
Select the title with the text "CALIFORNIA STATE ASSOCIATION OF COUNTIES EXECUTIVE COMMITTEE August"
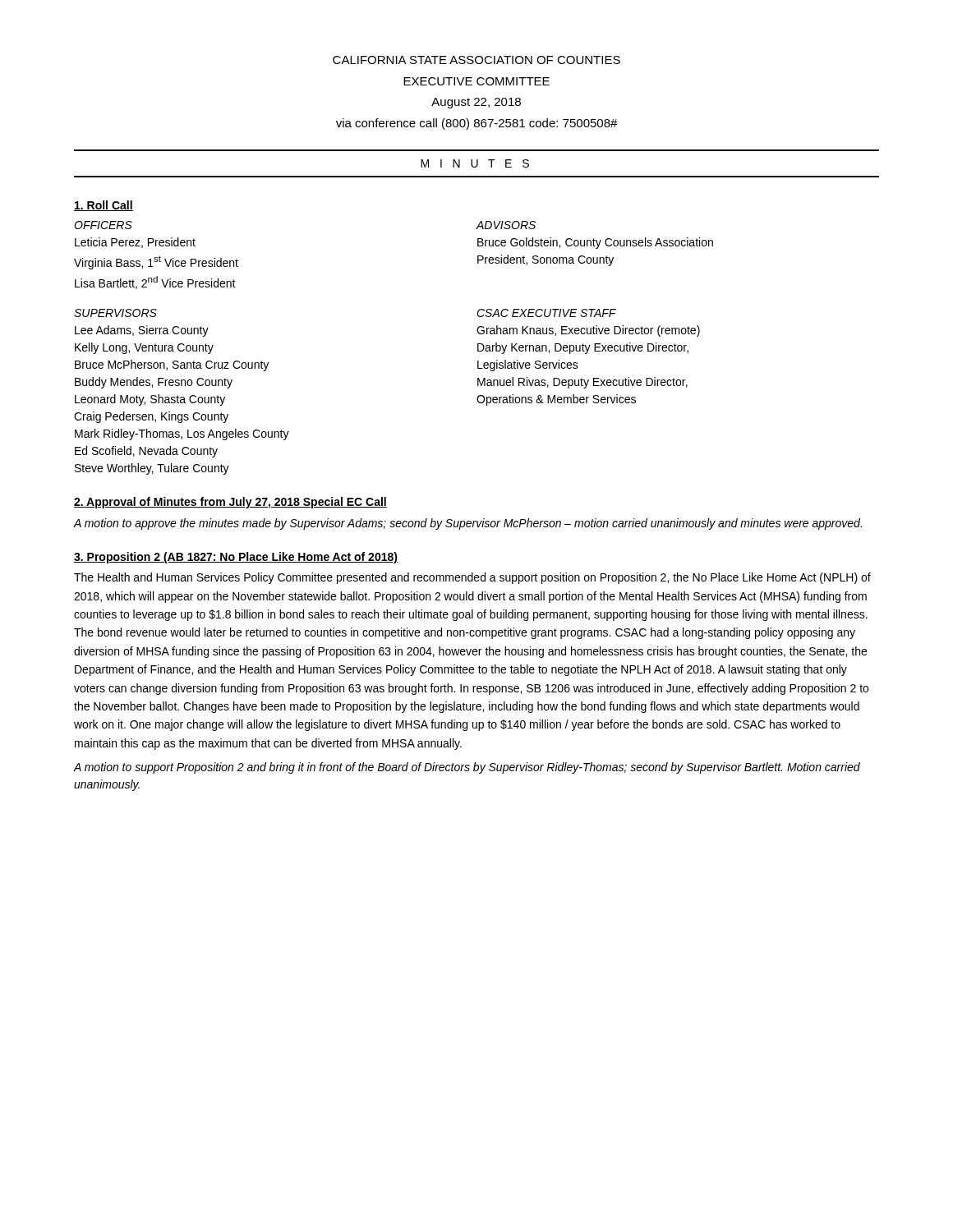pyautogui.click(x=476, y=91)
